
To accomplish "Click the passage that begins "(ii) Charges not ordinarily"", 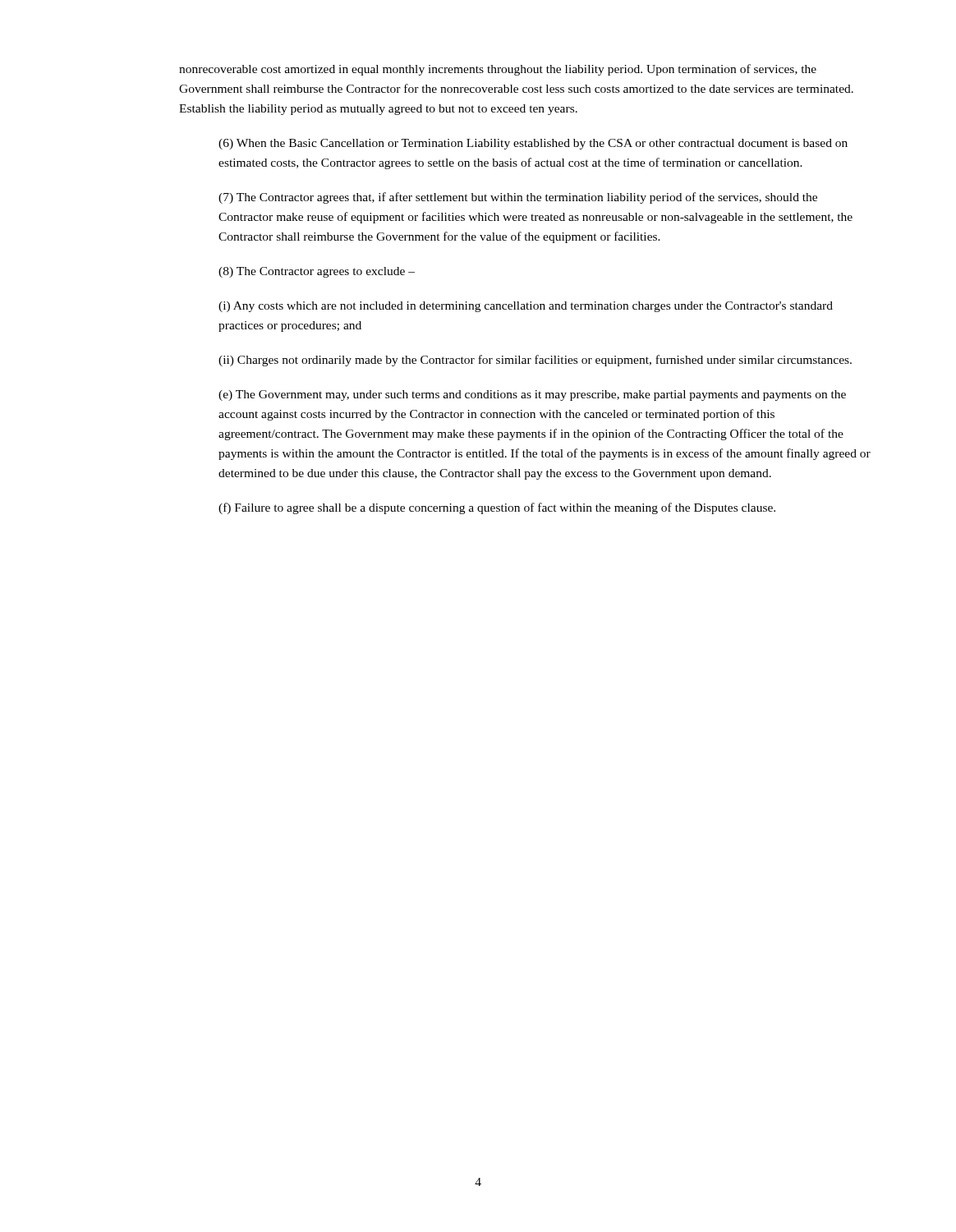I will pyautogui.click(x=535, y=359).
